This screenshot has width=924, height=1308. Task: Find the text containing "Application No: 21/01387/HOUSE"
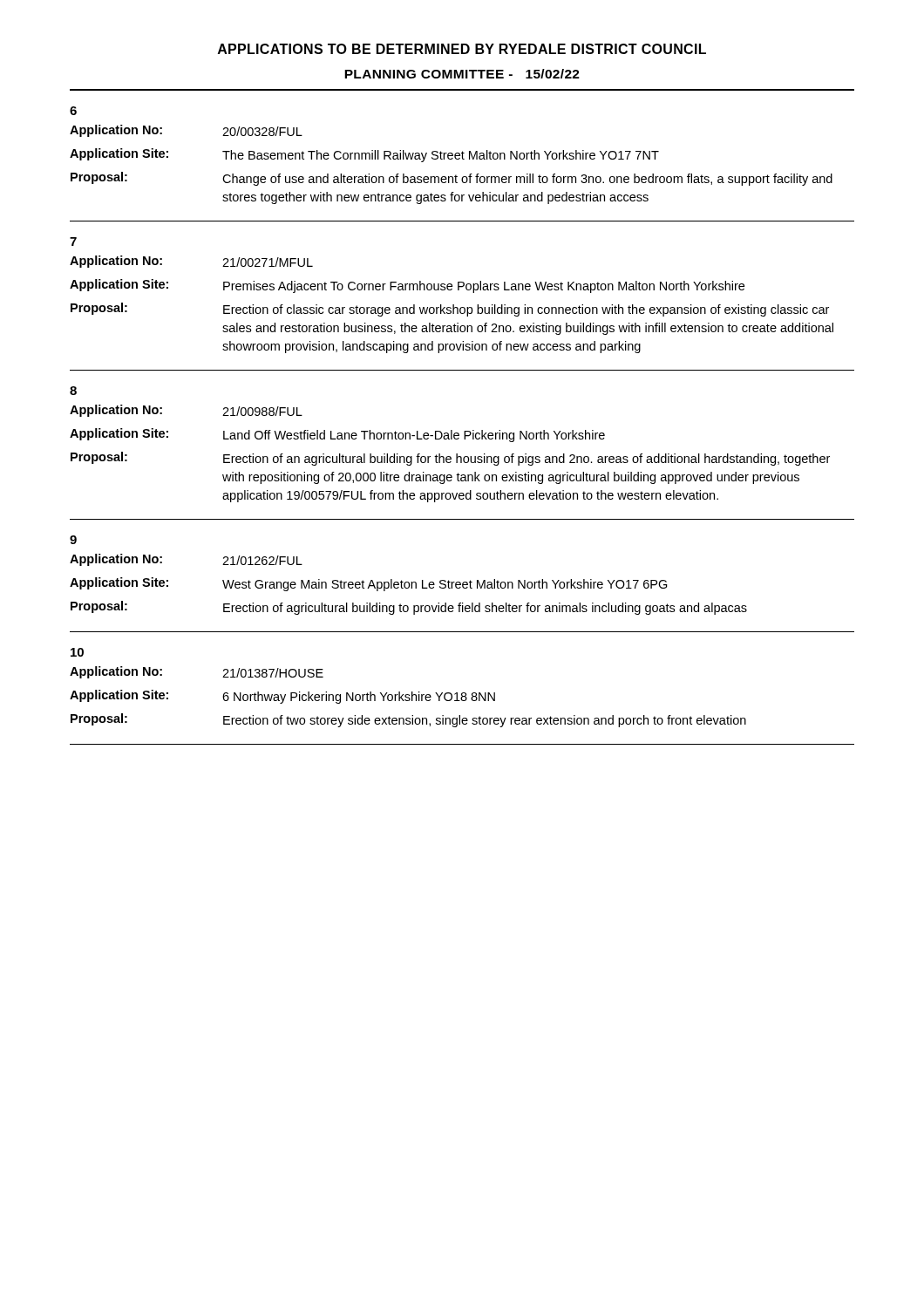(110, 672)
